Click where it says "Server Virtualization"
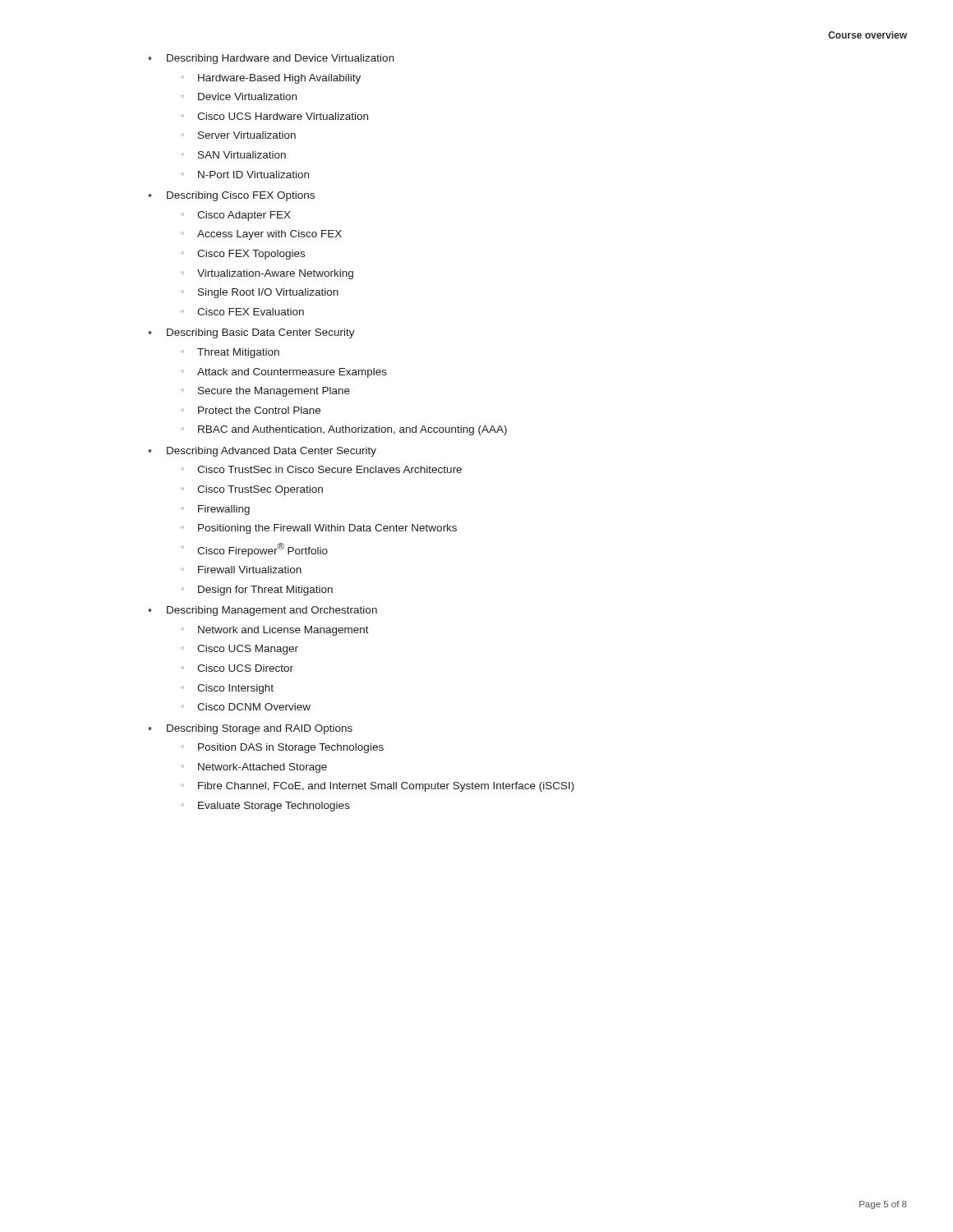The height and width of the screenshot is (1232, 953). [x=247, y=135]
